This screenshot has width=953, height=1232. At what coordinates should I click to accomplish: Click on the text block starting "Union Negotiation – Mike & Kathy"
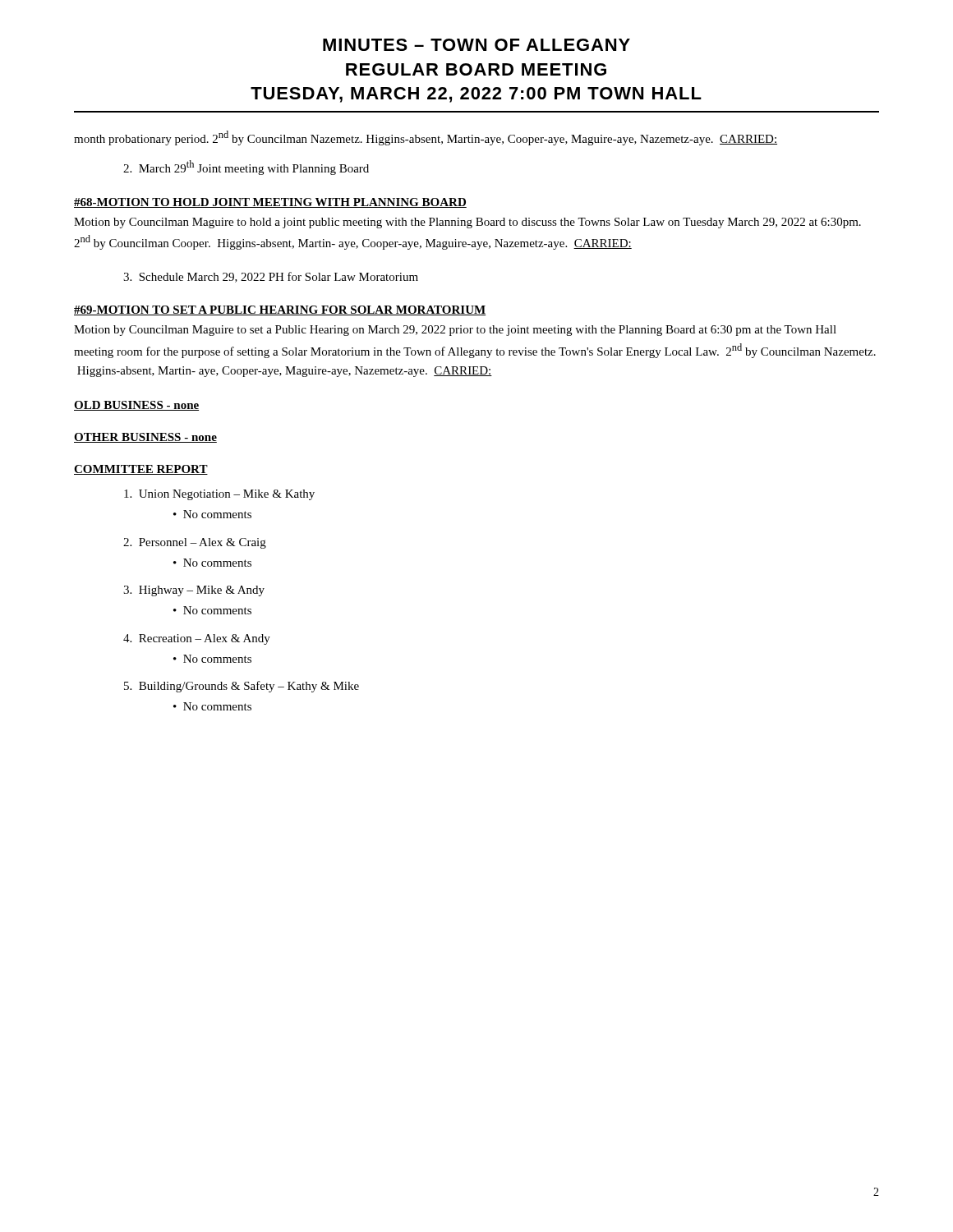click(219, 494)
